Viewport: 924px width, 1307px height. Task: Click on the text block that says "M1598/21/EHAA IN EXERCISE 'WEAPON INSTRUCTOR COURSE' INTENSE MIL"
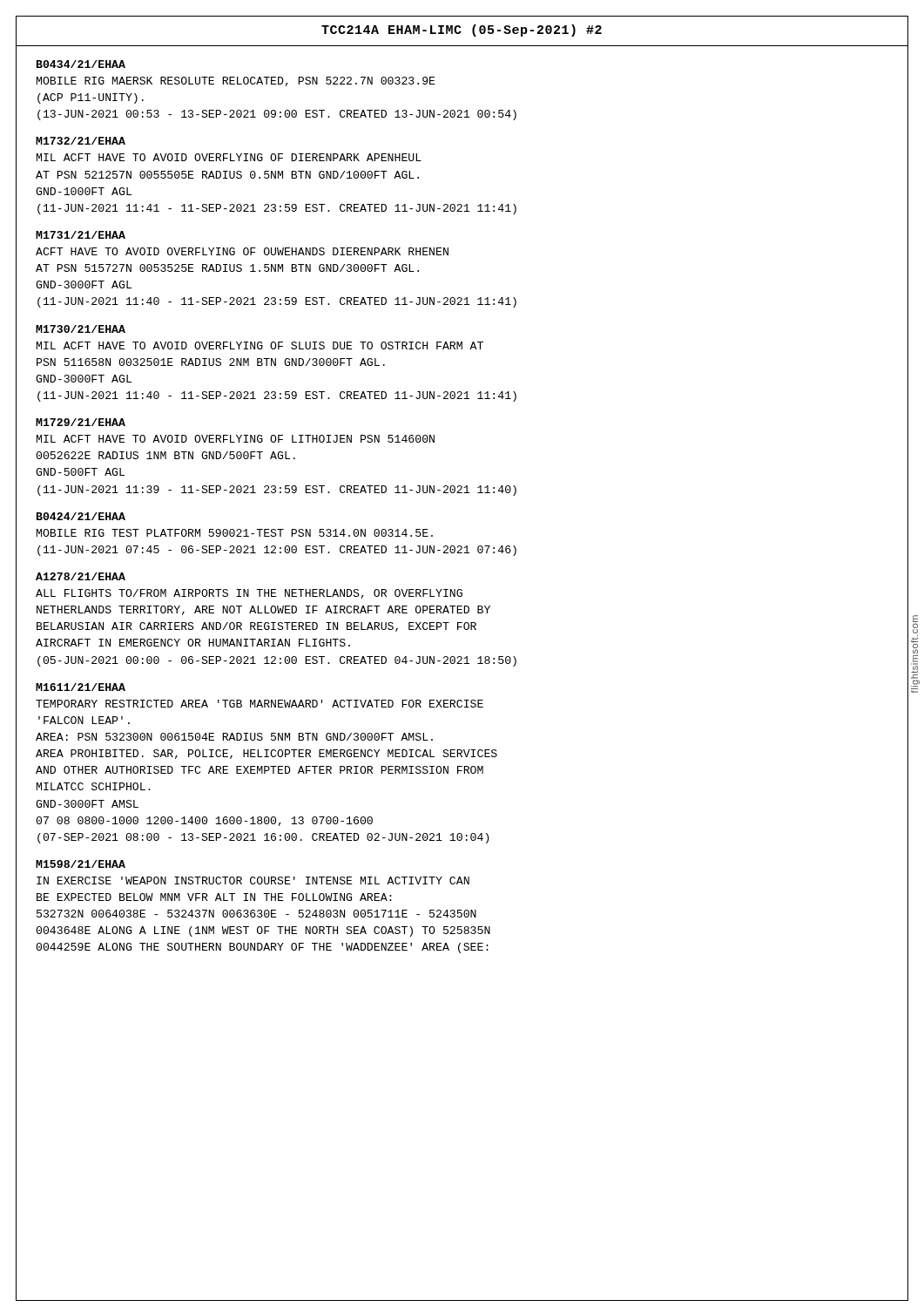click(x=462, y=907)
